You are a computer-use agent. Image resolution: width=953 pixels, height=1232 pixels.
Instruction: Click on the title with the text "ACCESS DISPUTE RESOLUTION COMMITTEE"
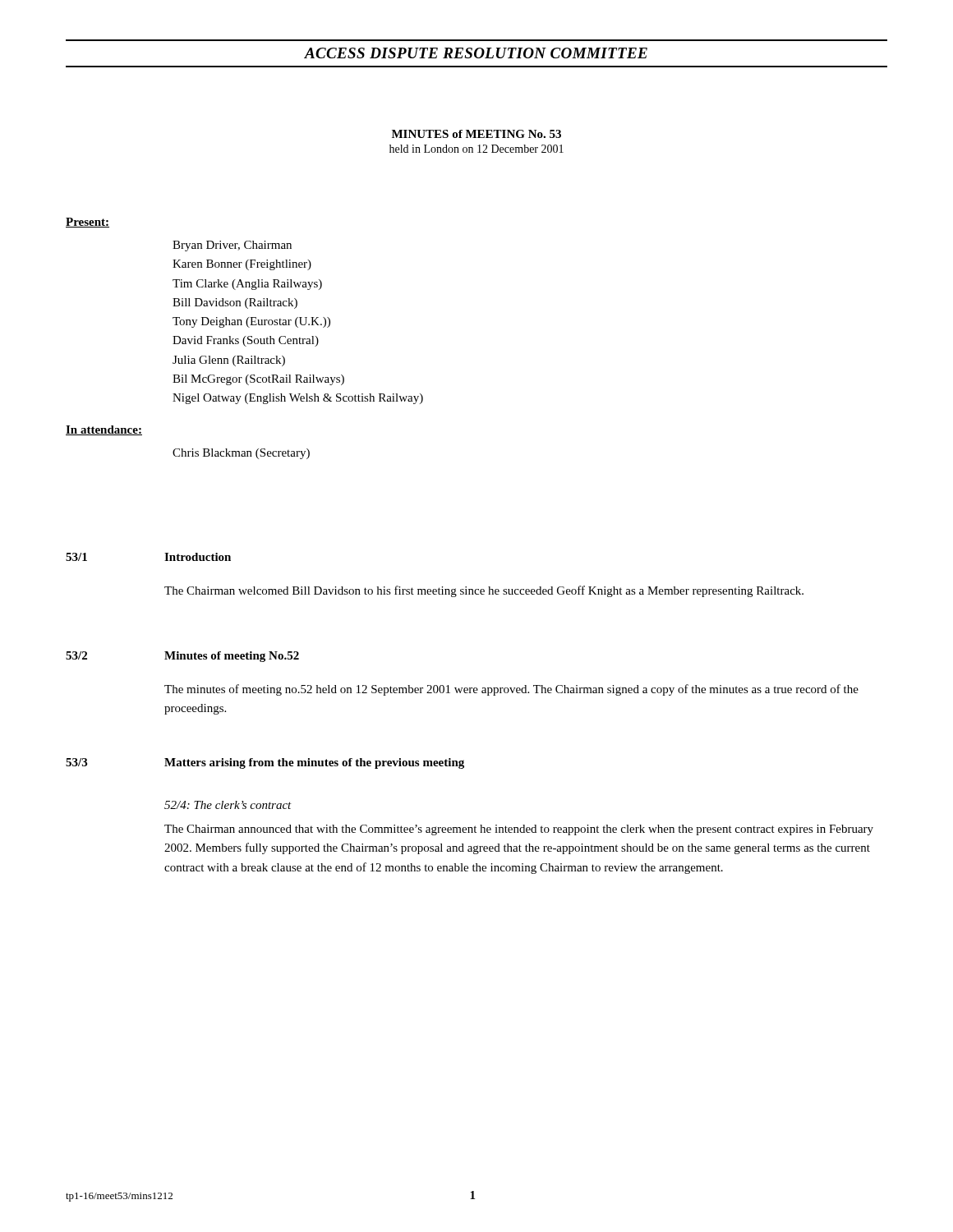[x=476, y=53]
